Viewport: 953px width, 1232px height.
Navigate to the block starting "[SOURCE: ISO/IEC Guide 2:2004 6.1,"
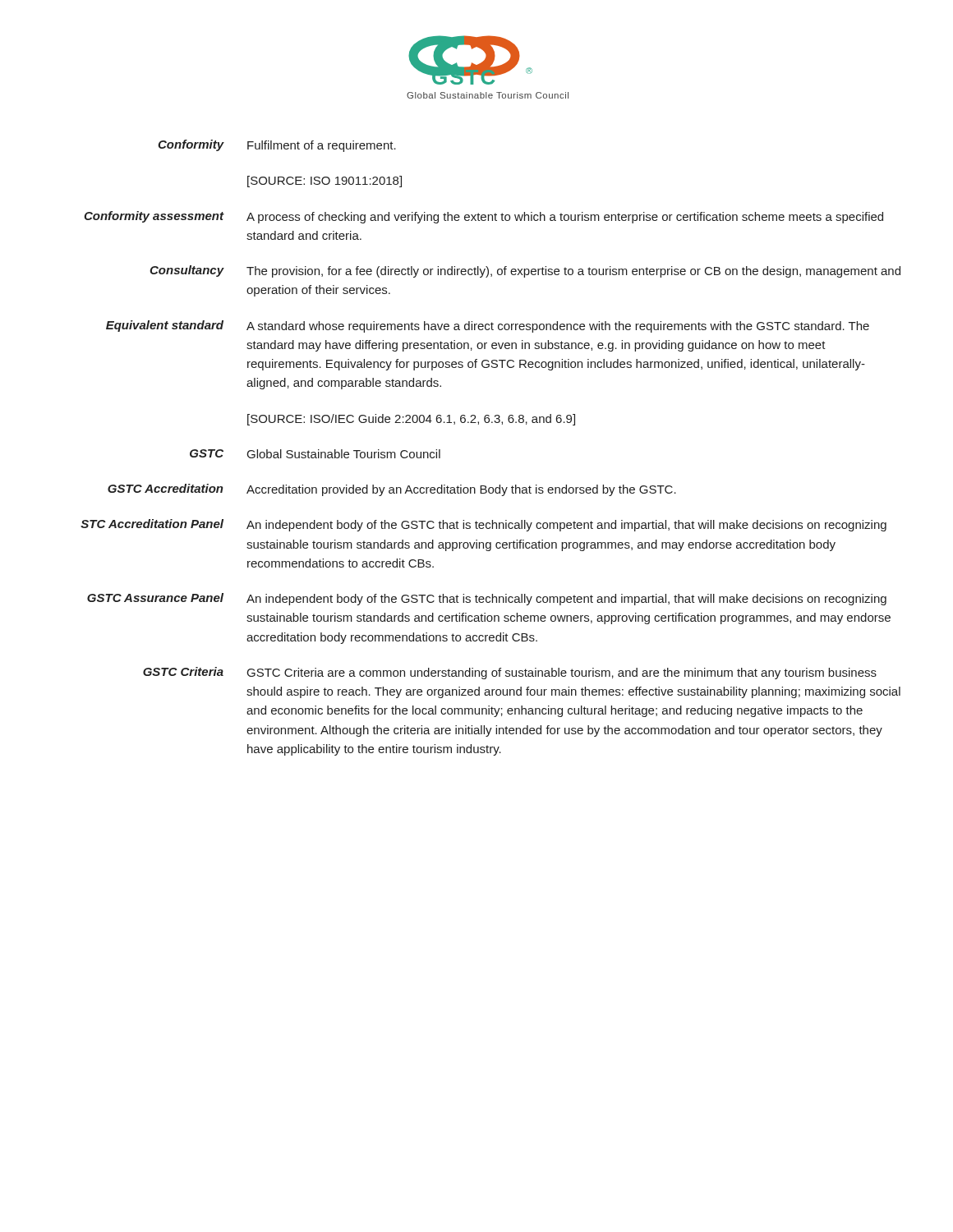(575, 418)
